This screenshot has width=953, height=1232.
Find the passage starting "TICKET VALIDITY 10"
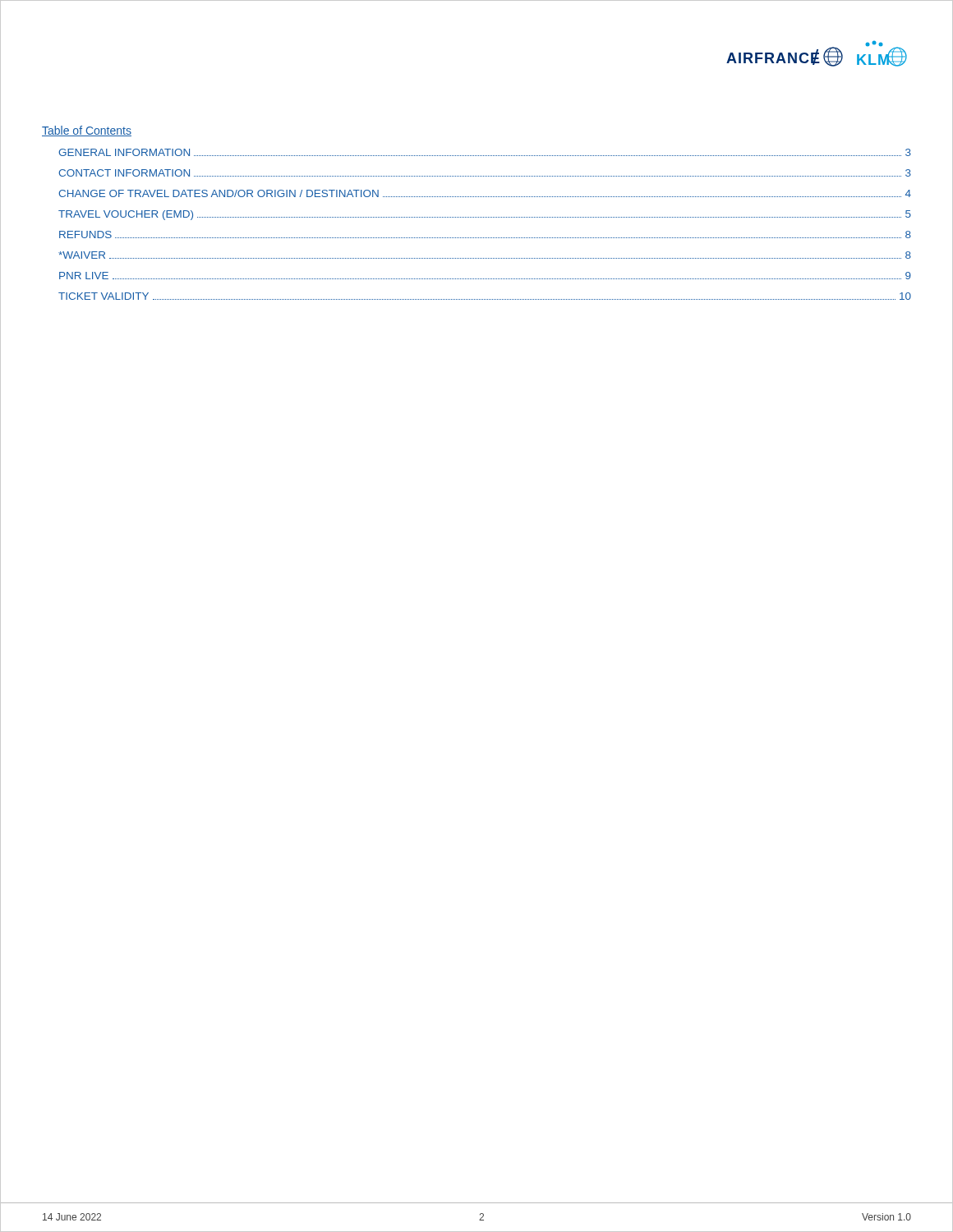pyautogui.click(x=485, y=296)
